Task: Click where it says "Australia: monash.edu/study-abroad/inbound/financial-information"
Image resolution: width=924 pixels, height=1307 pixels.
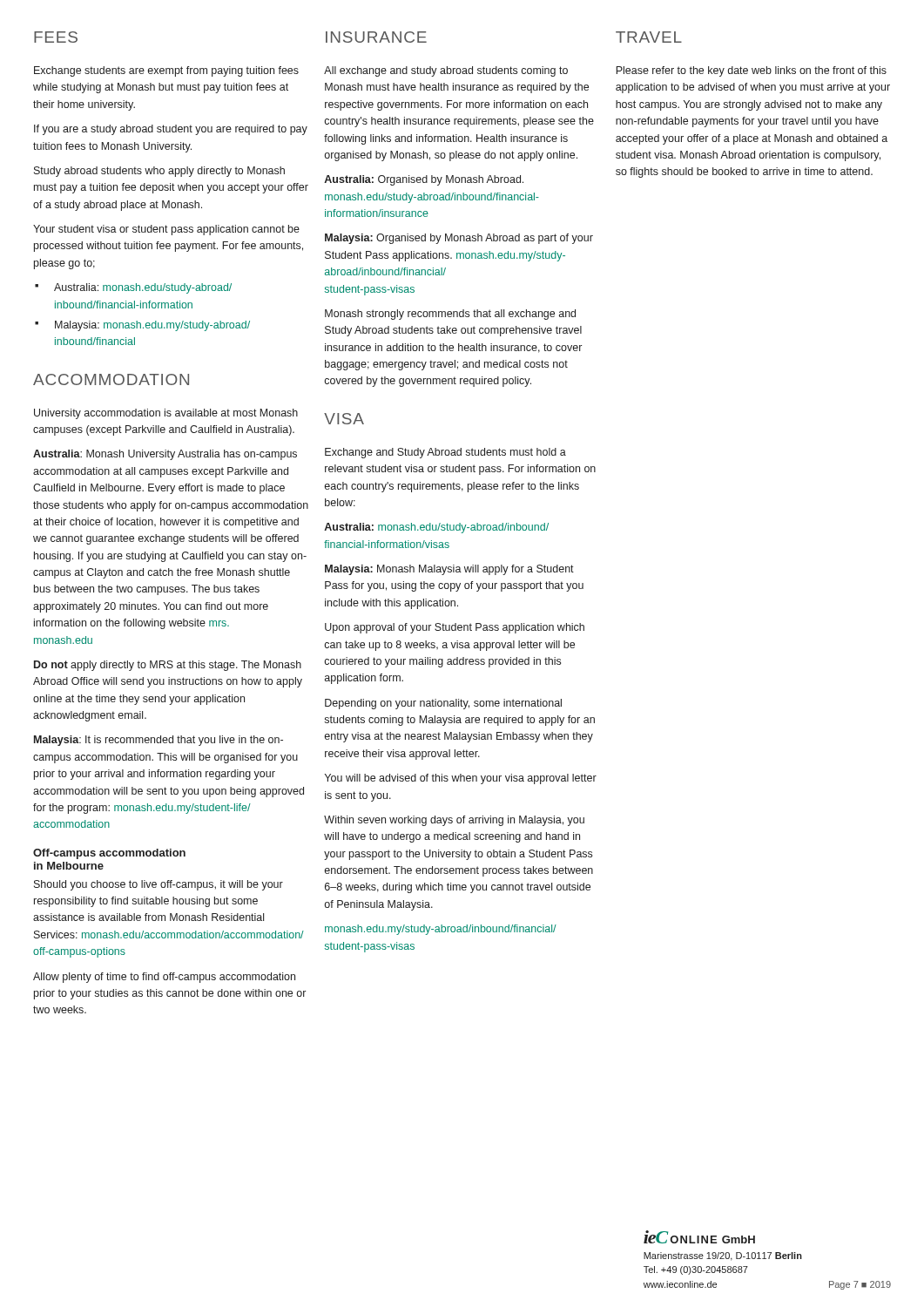Action: (143, 296)
